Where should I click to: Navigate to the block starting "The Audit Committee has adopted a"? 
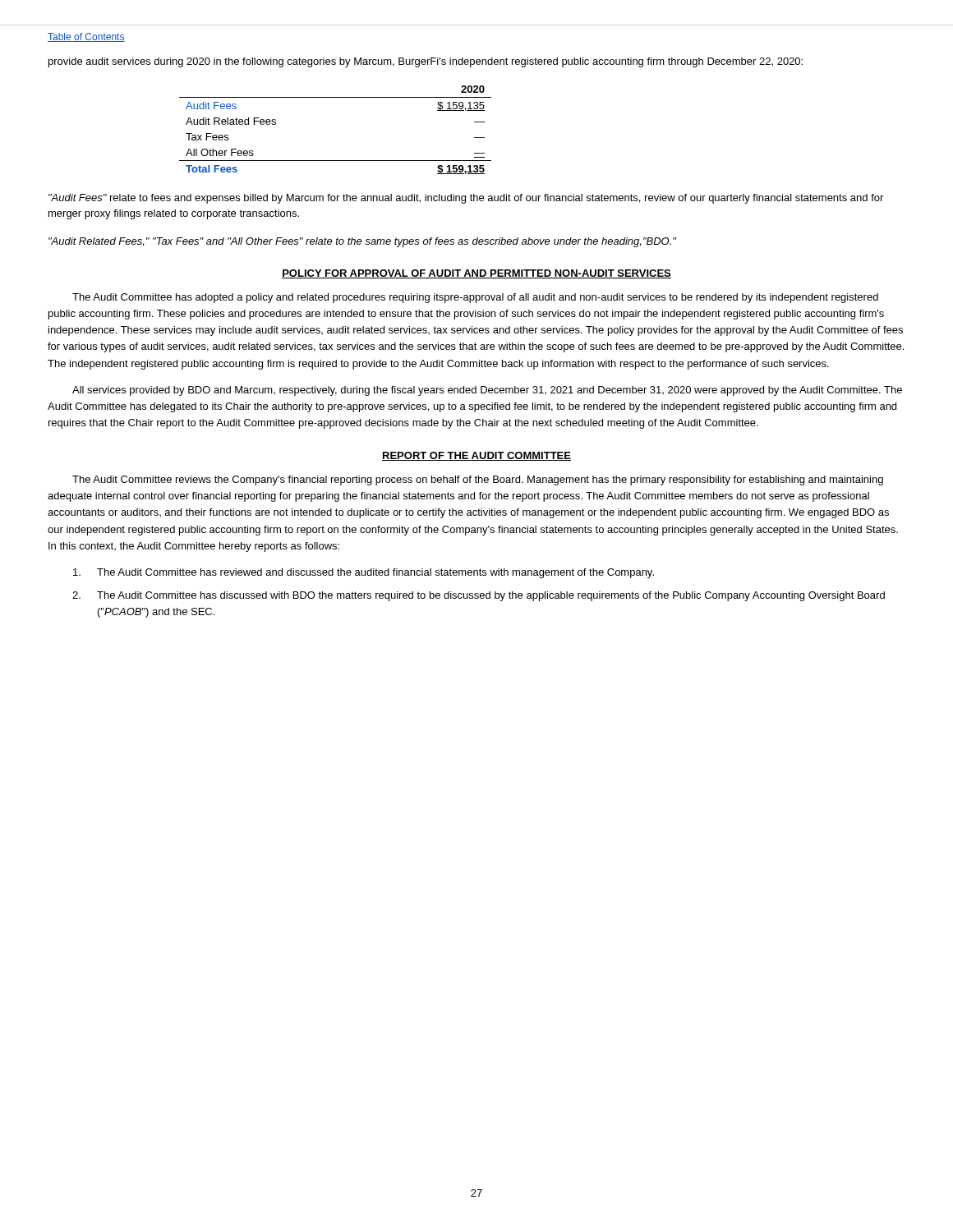(x=476, y=330)
